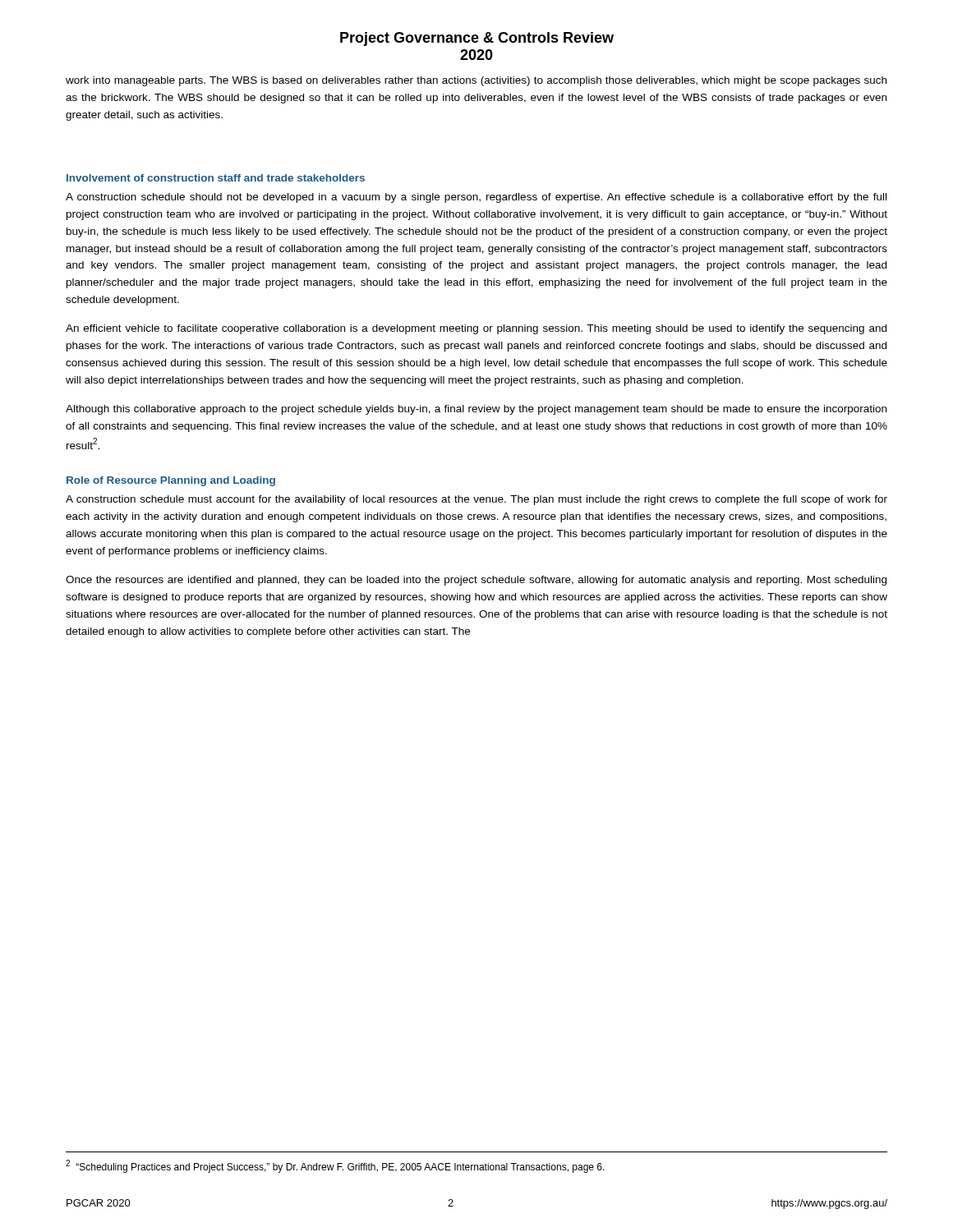Select the section header that says "Role of Resource Planning and Loading"
Image resolution: width=953 pixels, height=1232 pixels.
click(x=171, y=480)
